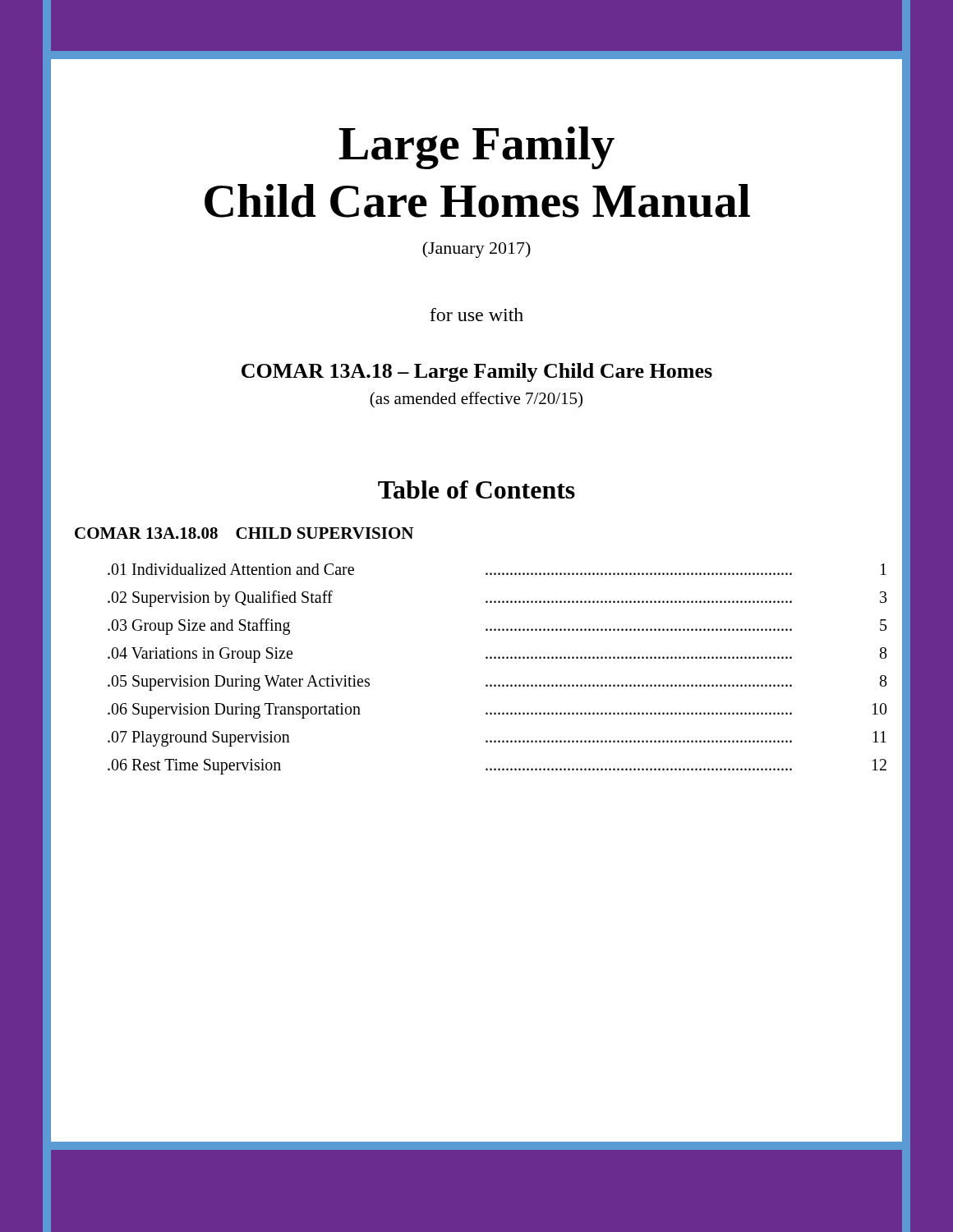Select the passage starting "COMAR 13A.18.08 CHILD SUPERVISION"
The height and width of the screenshot is (1232, 953).
[x=244, y=533]
